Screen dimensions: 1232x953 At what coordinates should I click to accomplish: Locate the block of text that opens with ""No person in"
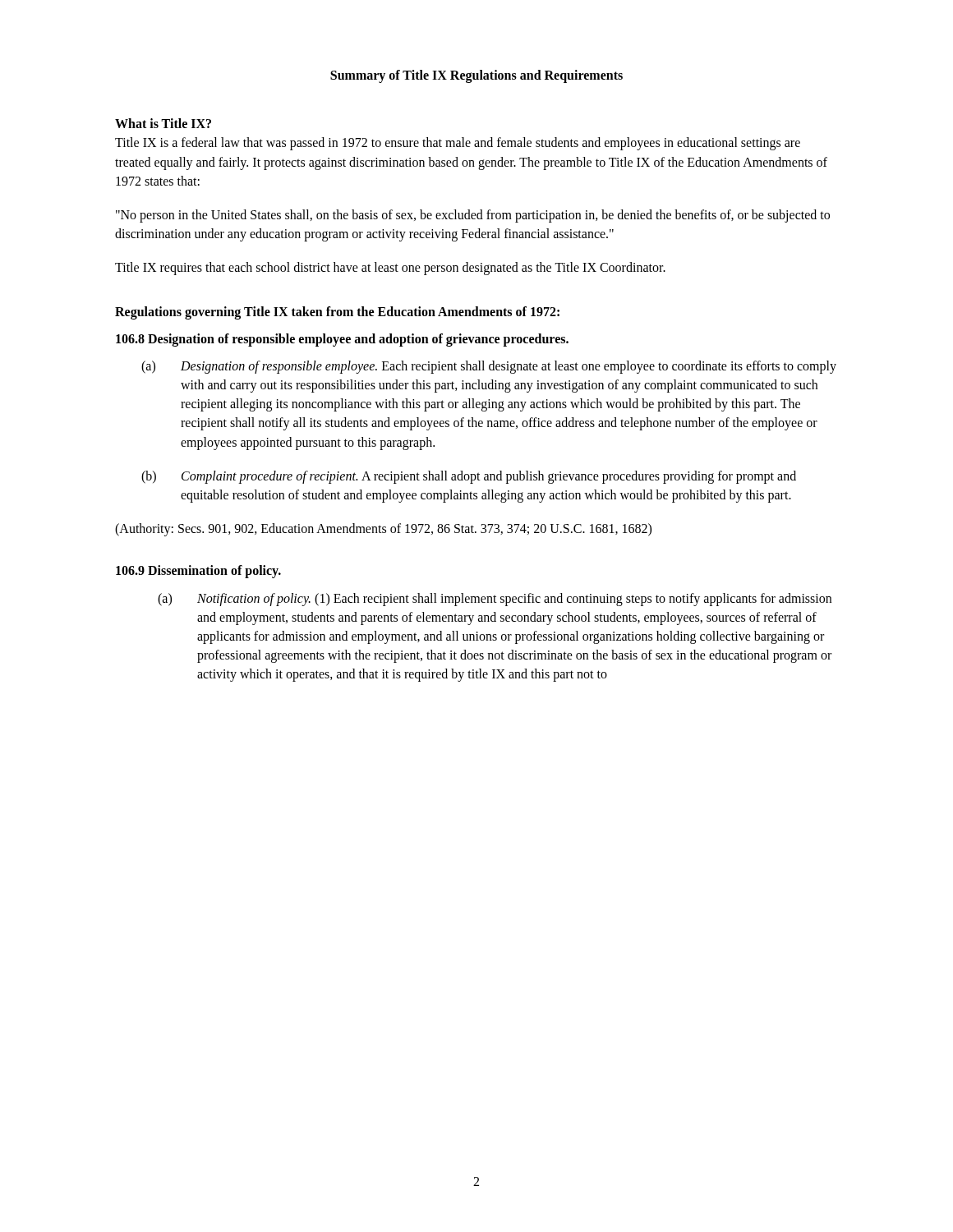[473, 224]
